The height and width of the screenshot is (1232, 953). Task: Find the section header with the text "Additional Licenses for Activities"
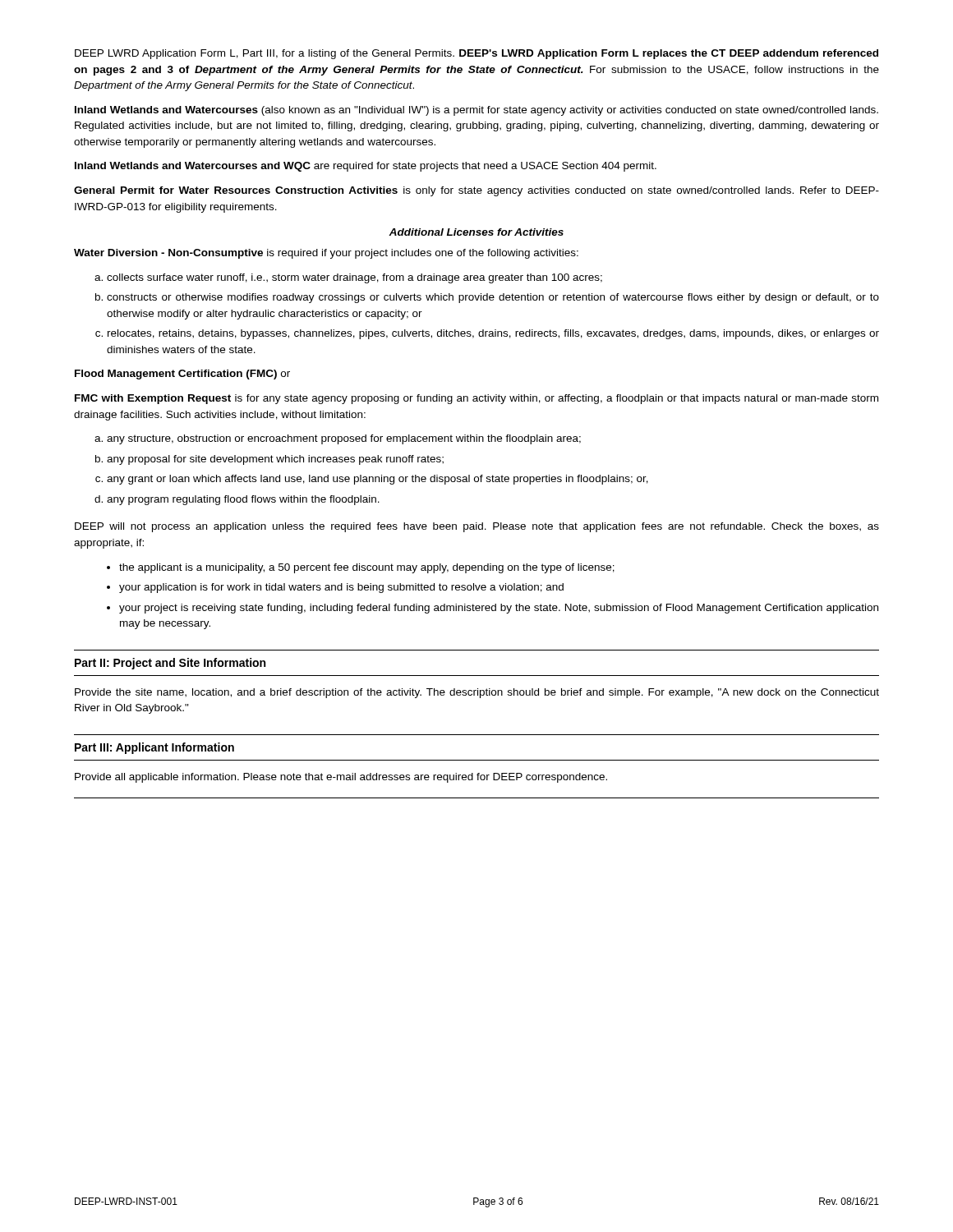pos(476,232)
